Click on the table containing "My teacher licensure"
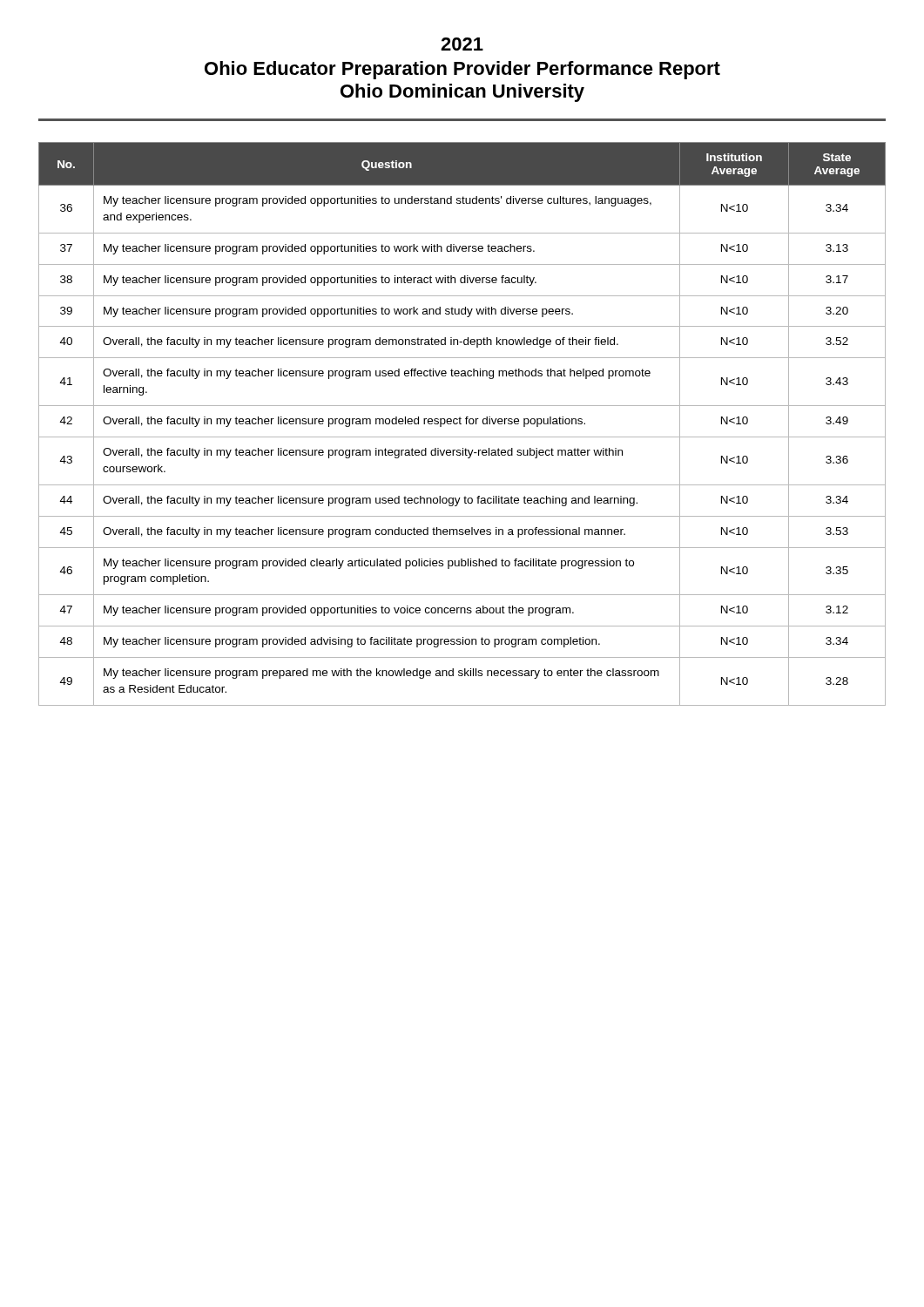The width and height of the screenshot is (924, 1307). (462, 424)
